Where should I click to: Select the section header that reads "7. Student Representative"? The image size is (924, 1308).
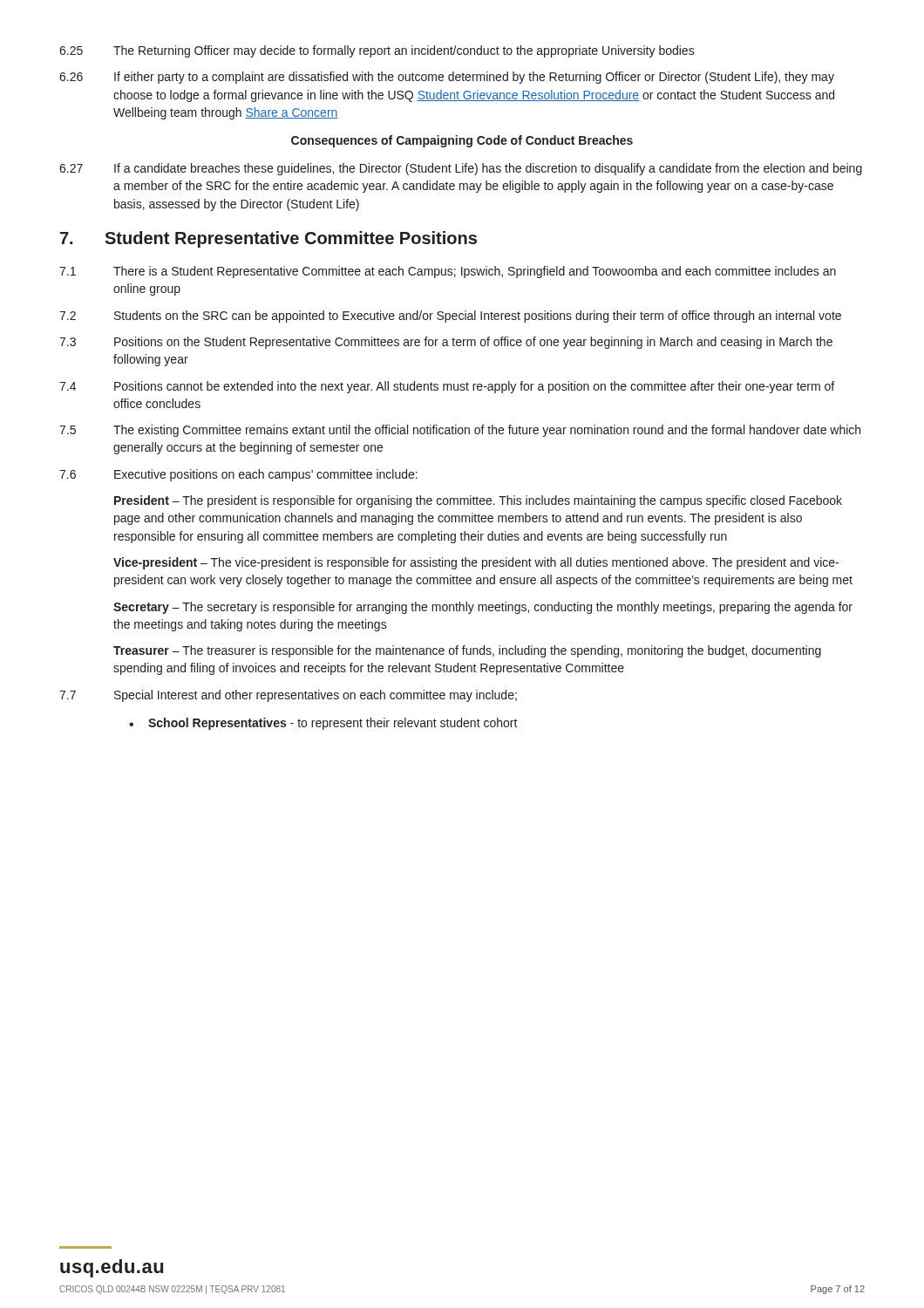tap(268, 239)
